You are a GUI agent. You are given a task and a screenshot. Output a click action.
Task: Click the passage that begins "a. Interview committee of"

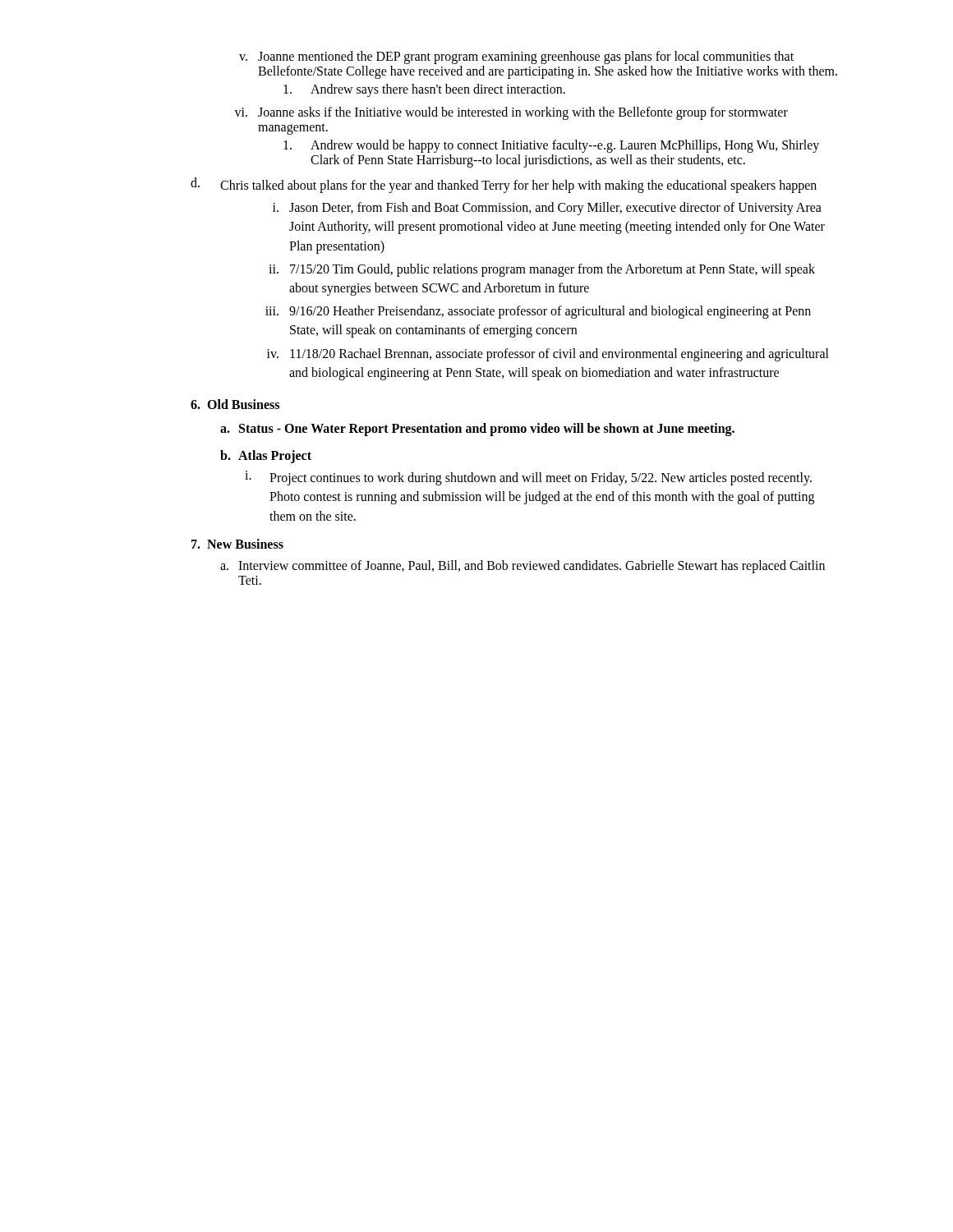click(x=529, y=573)
